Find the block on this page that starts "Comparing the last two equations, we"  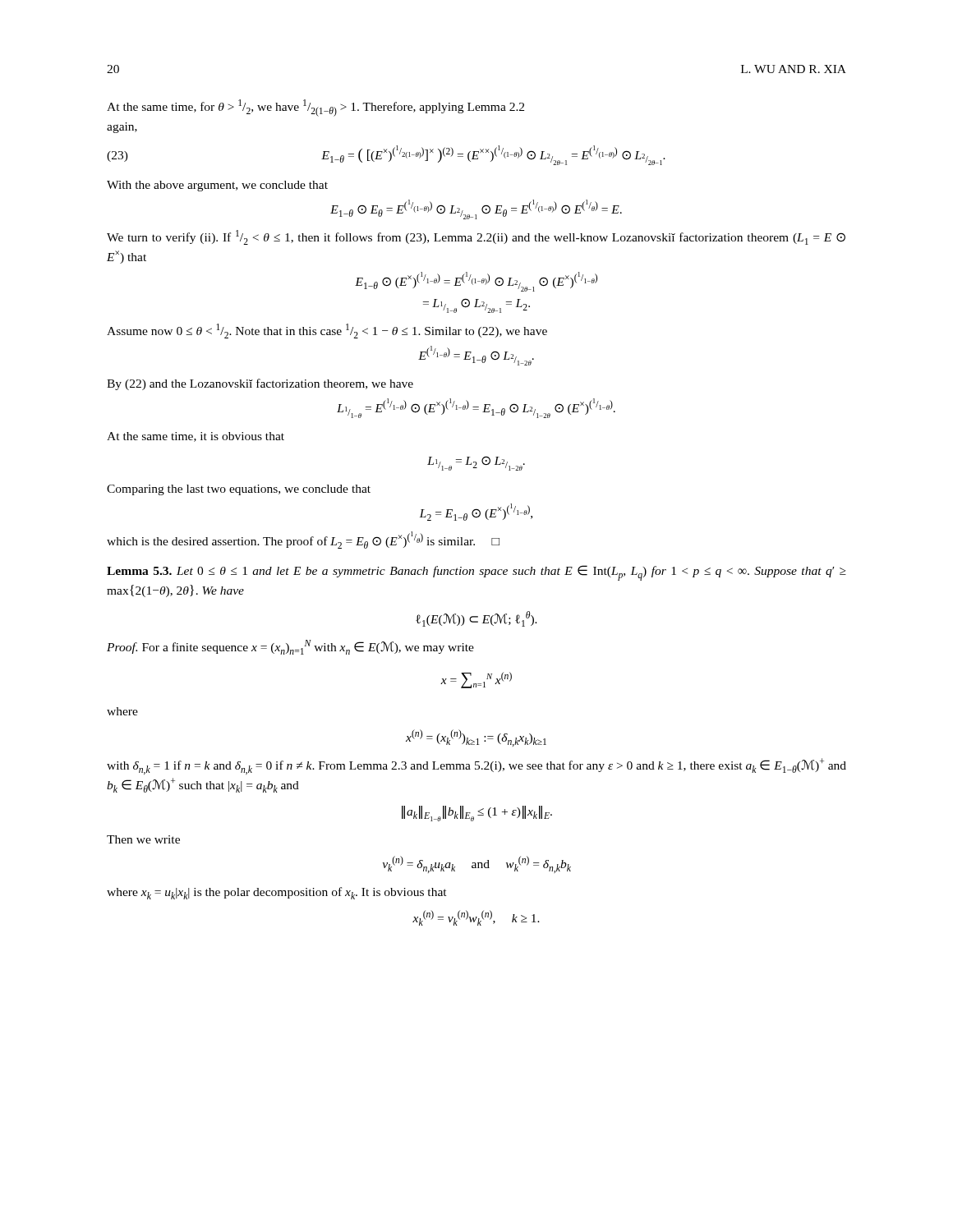point(239,488)
